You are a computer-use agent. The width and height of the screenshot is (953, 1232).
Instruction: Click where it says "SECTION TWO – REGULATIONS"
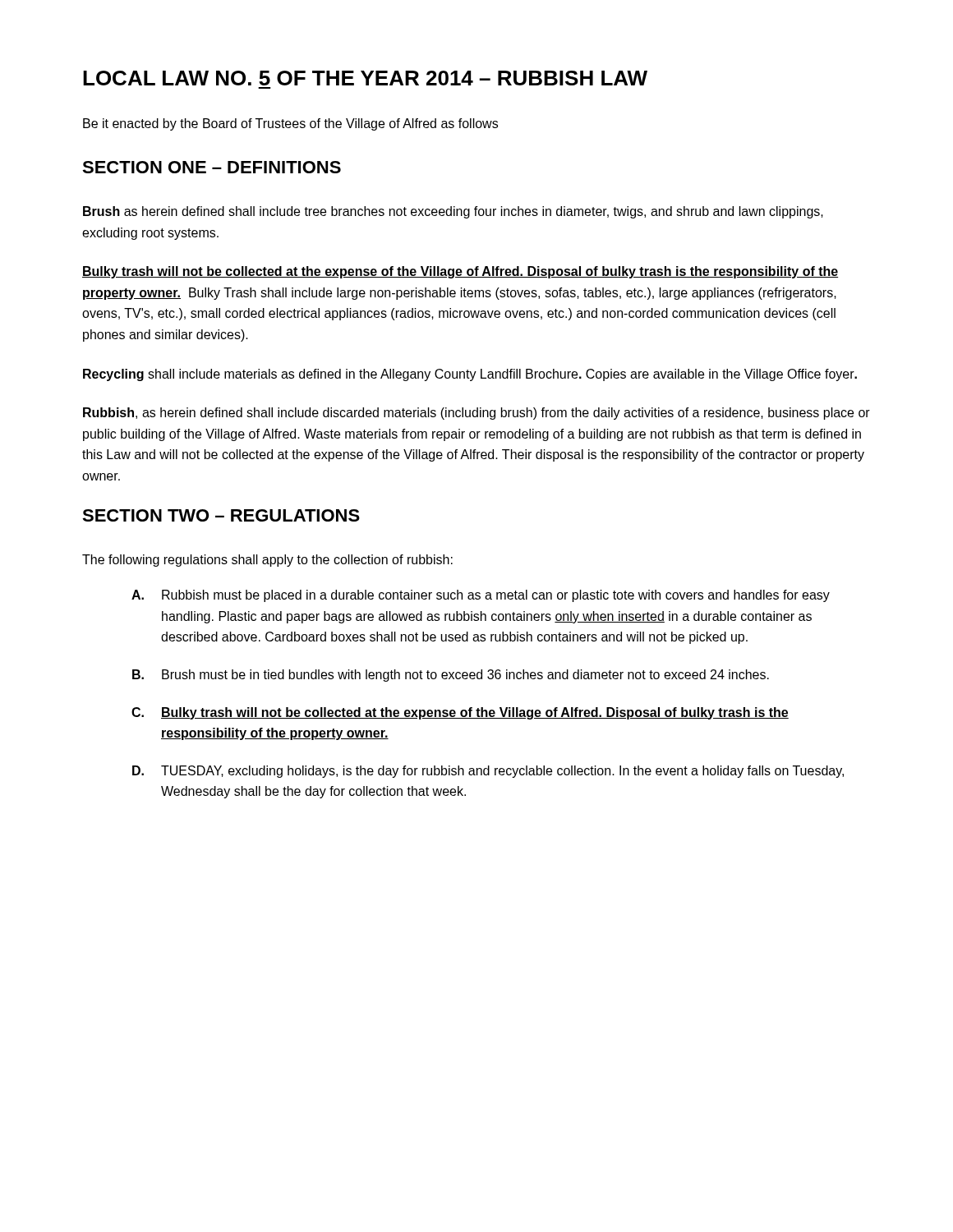click(x=221, y=515)
